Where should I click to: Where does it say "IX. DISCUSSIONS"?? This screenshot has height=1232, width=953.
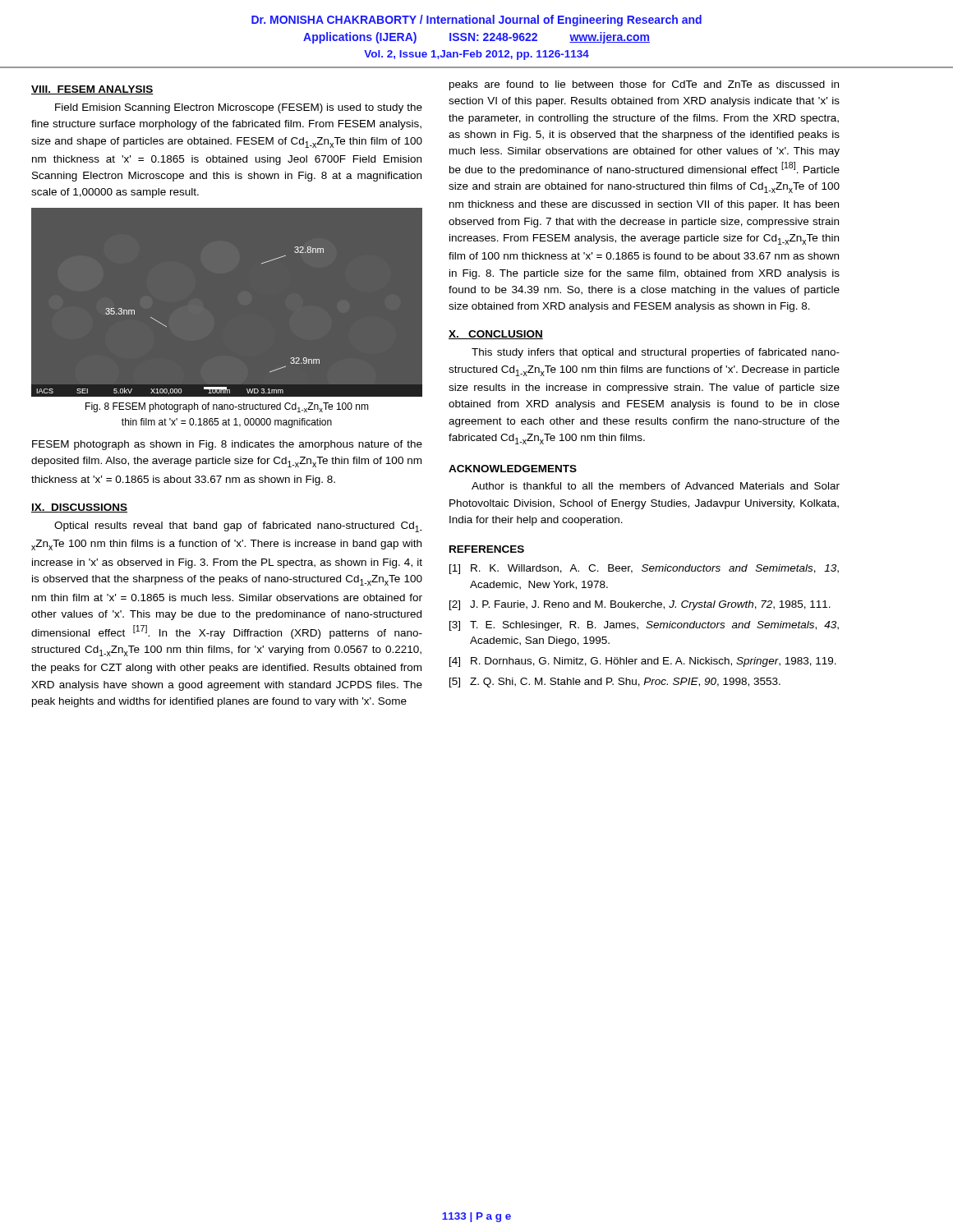[79, 507]
